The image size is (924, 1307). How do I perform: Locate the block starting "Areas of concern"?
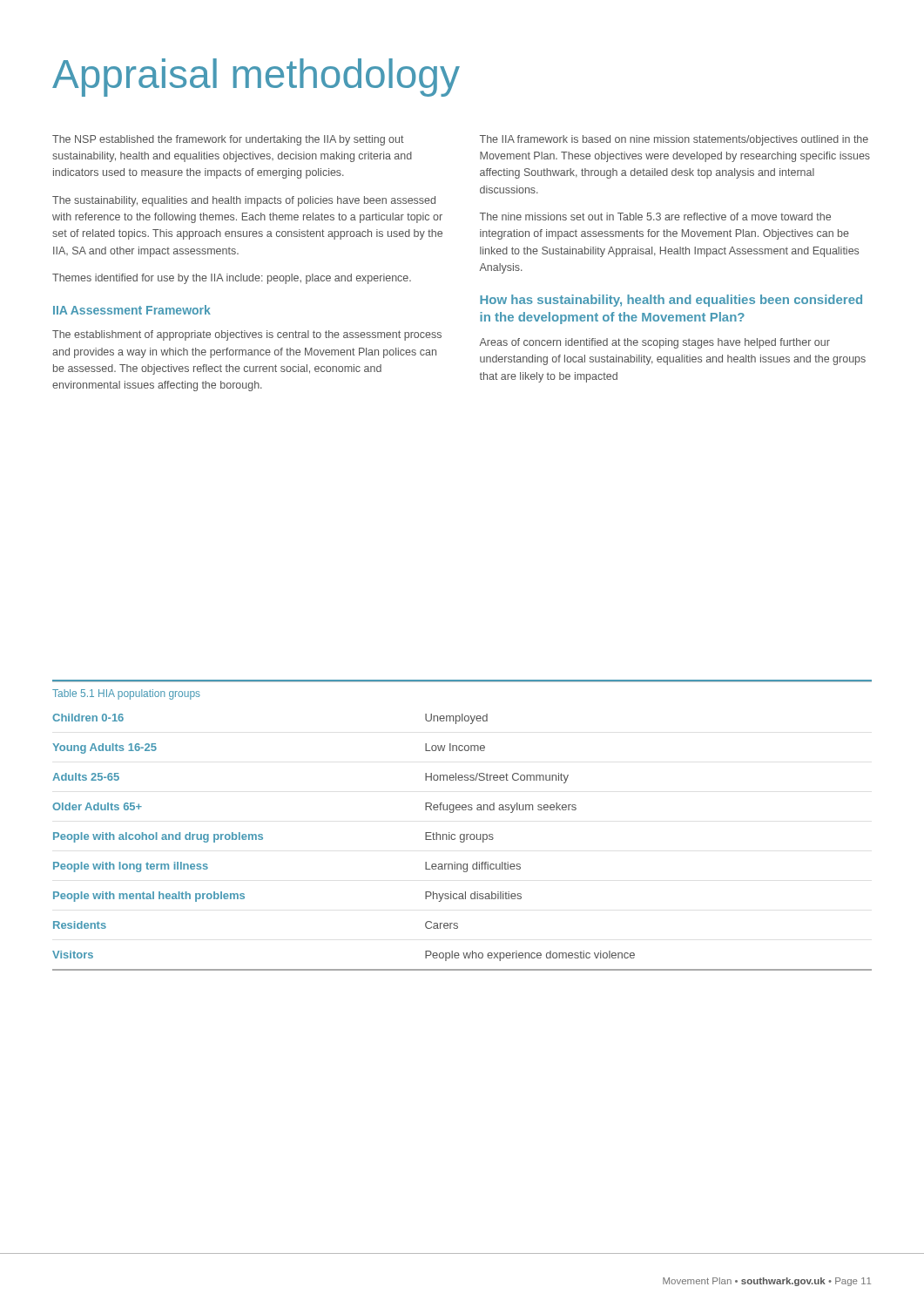click(x=676, y=360)
